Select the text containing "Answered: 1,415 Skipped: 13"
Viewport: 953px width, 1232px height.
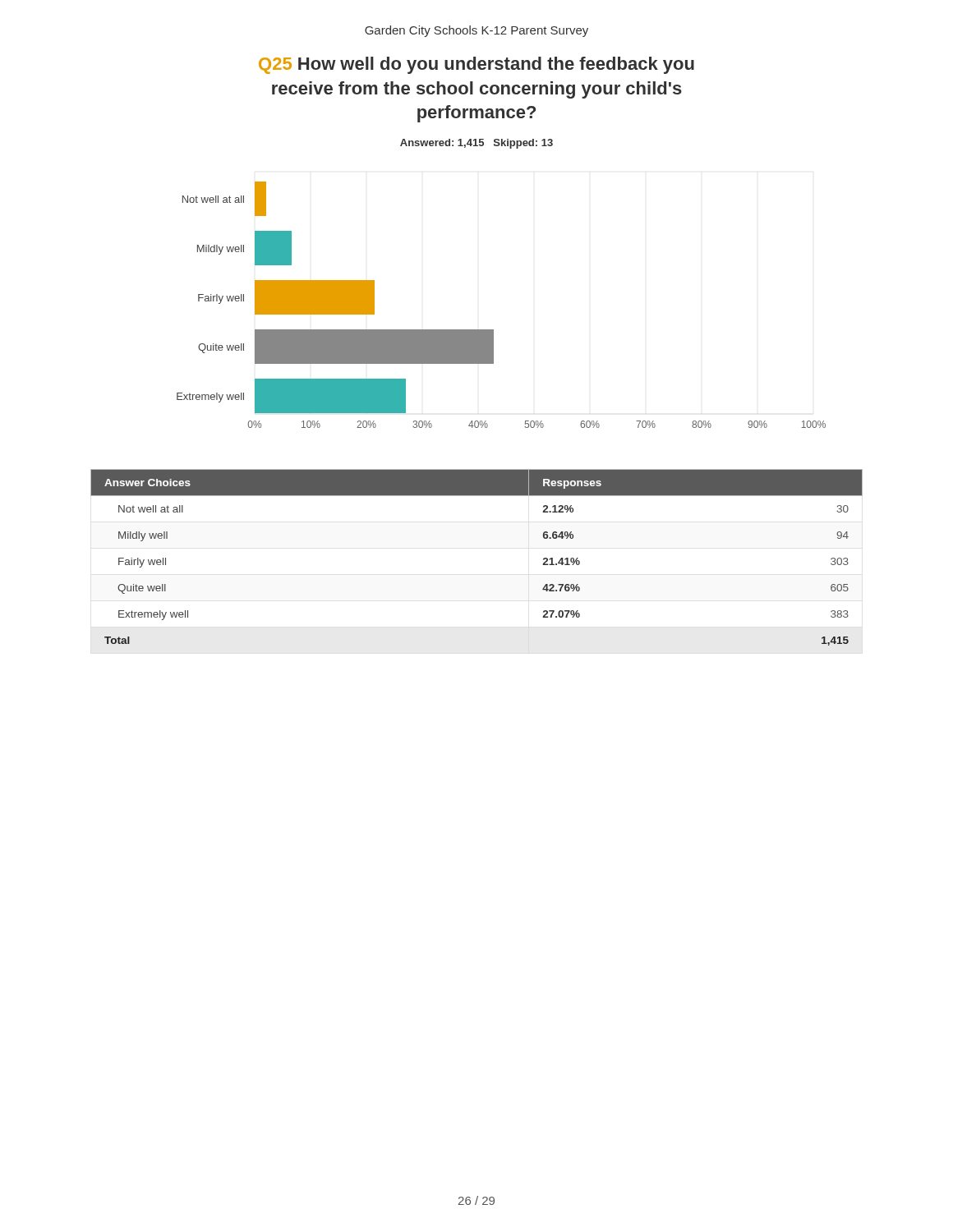[476, 143]
